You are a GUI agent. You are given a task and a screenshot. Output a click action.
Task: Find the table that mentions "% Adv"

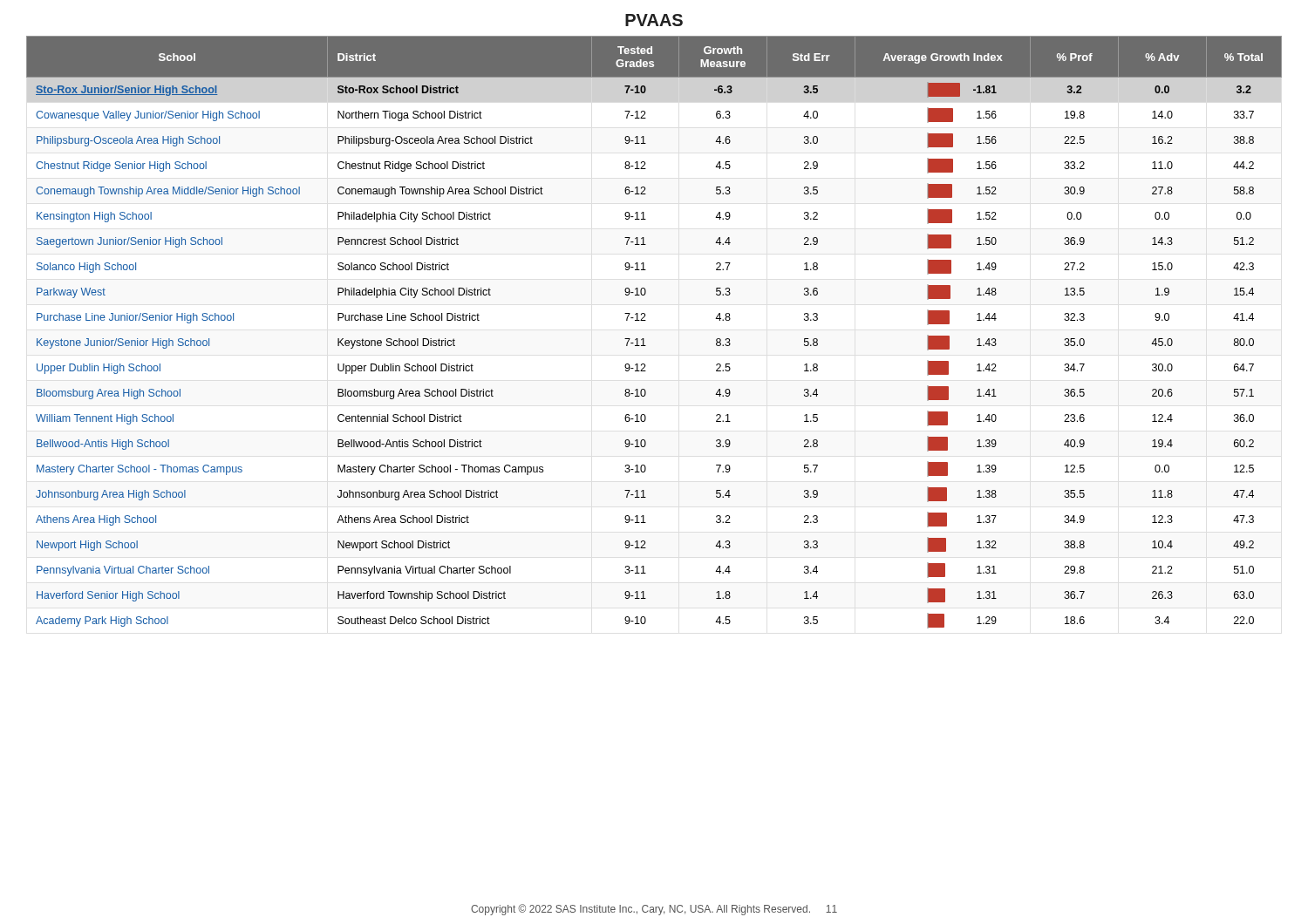click(x=654, y=335)
